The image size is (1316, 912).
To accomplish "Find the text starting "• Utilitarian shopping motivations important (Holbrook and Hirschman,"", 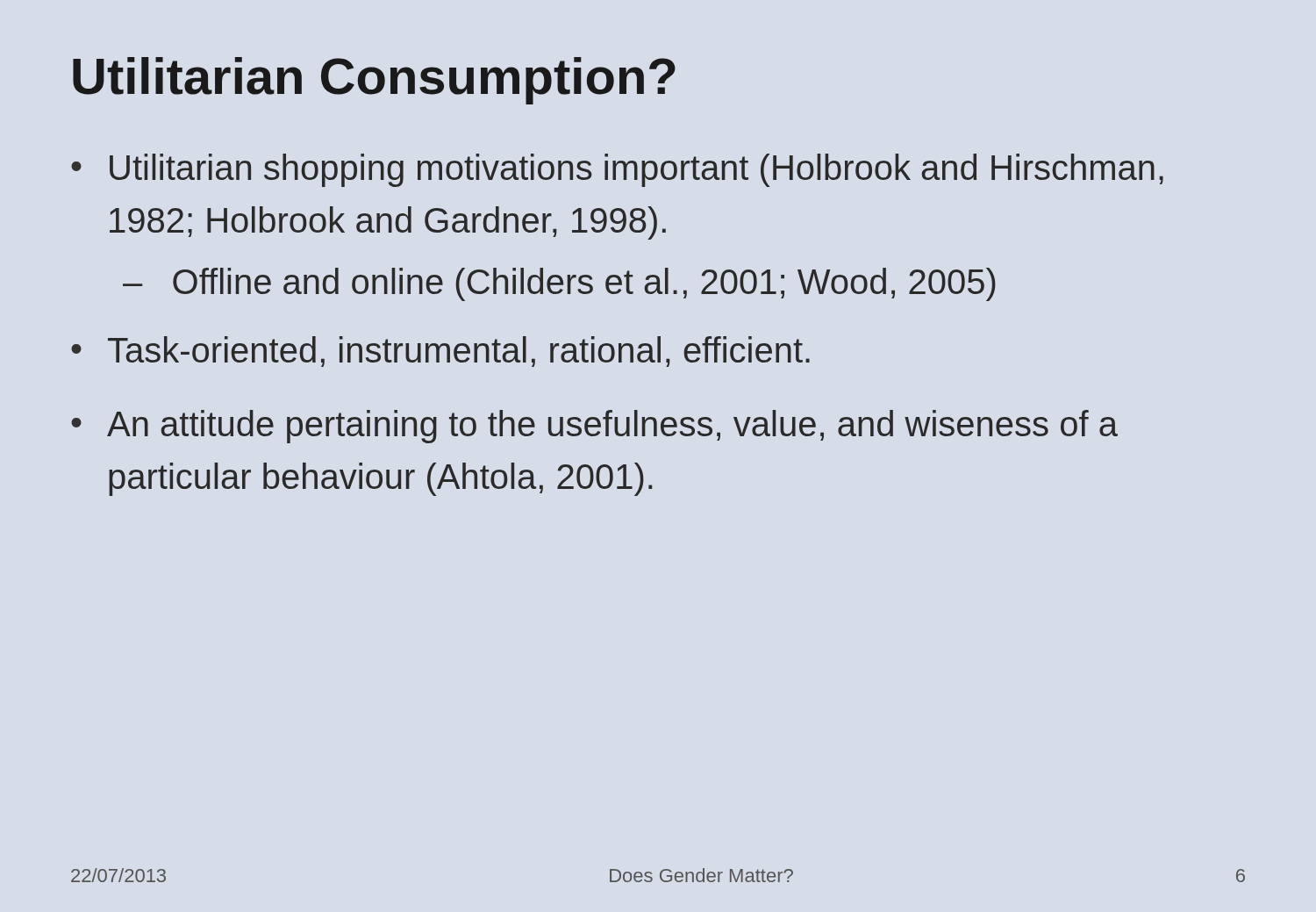I will [658, 194].
